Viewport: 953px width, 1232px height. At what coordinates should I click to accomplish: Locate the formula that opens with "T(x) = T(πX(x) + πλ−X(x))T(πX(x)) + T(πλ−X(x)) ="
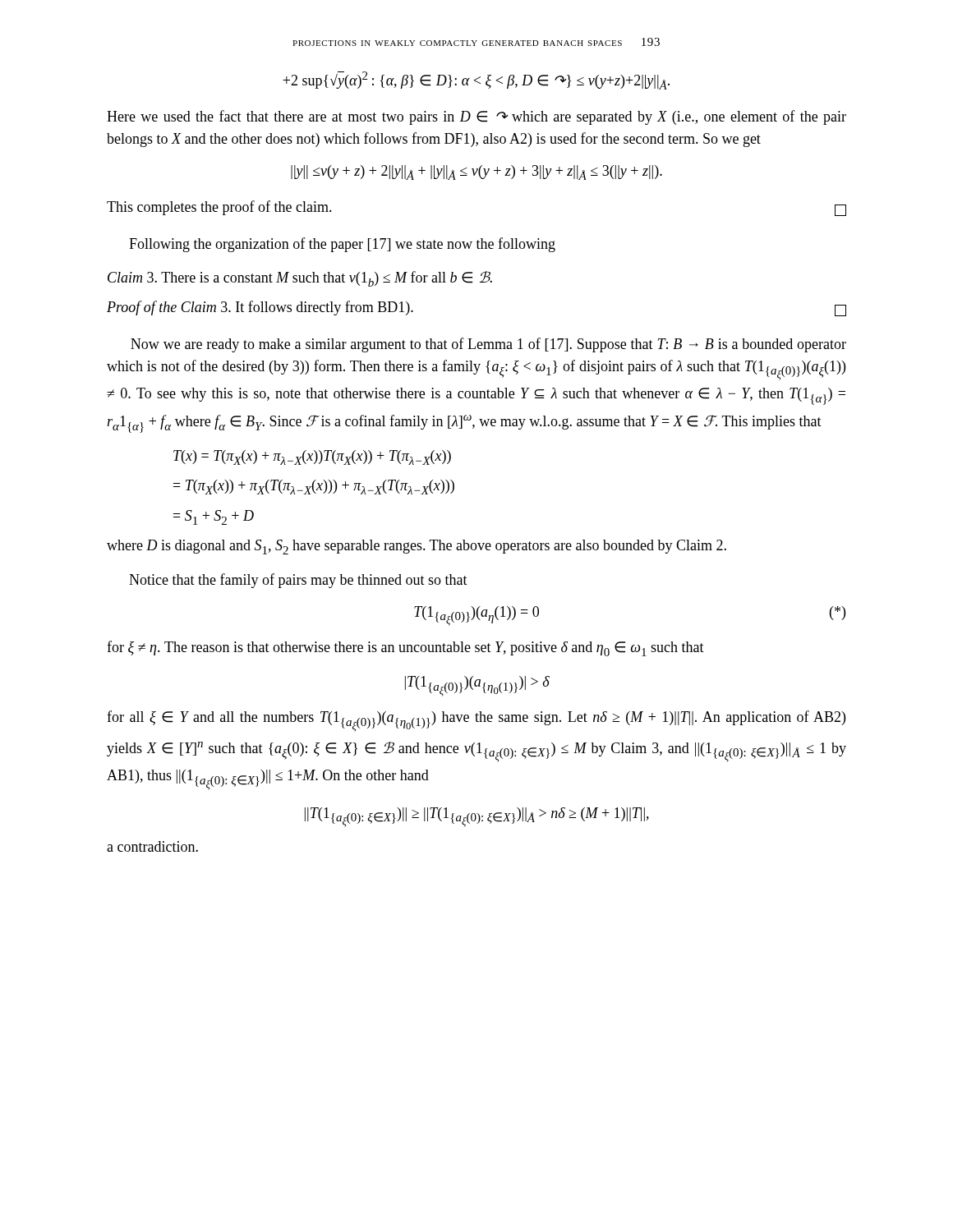pyautogui.click(x=312, y=457)
